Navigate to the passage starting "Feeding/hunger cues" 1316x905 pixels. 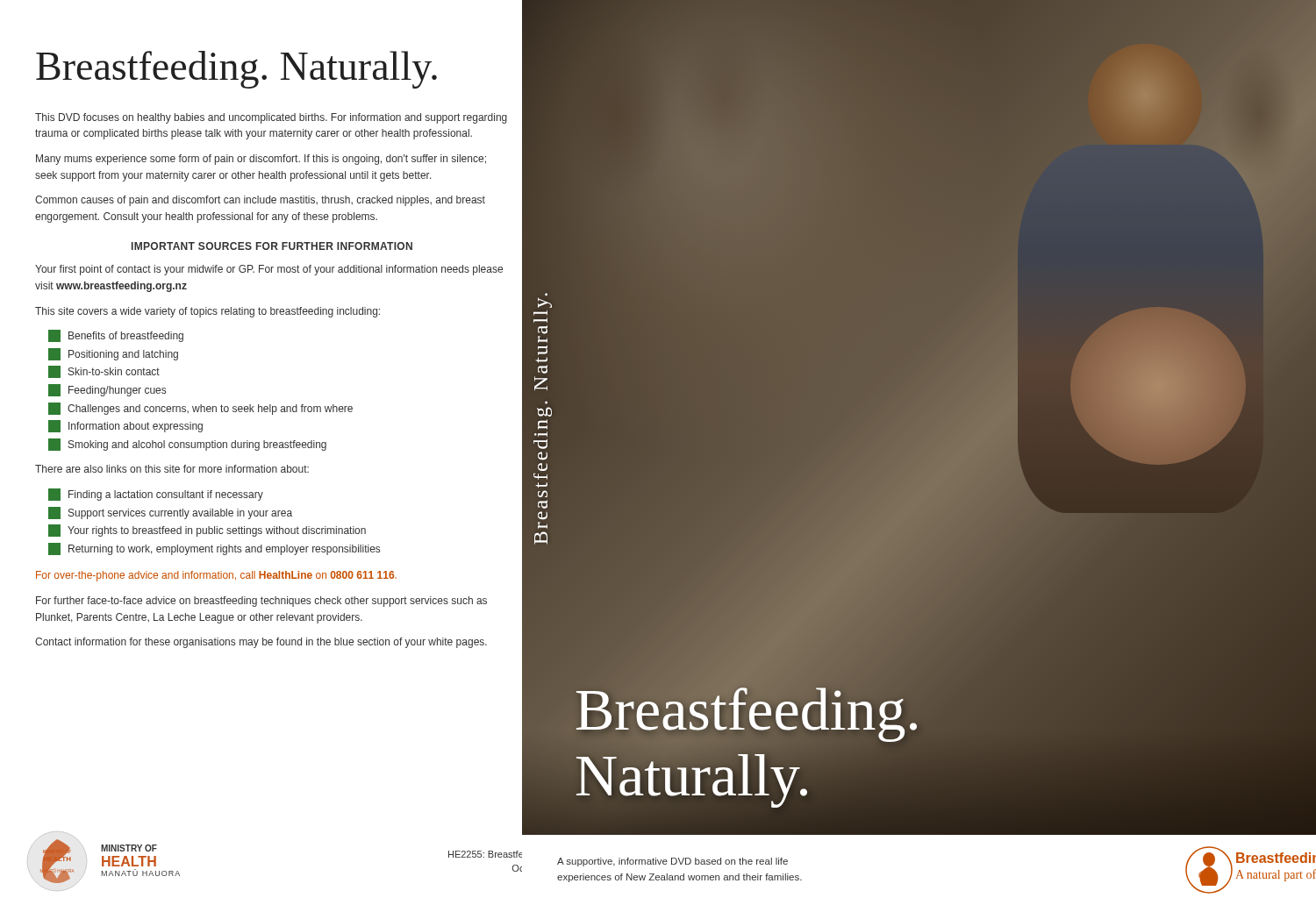pos(107,390)
